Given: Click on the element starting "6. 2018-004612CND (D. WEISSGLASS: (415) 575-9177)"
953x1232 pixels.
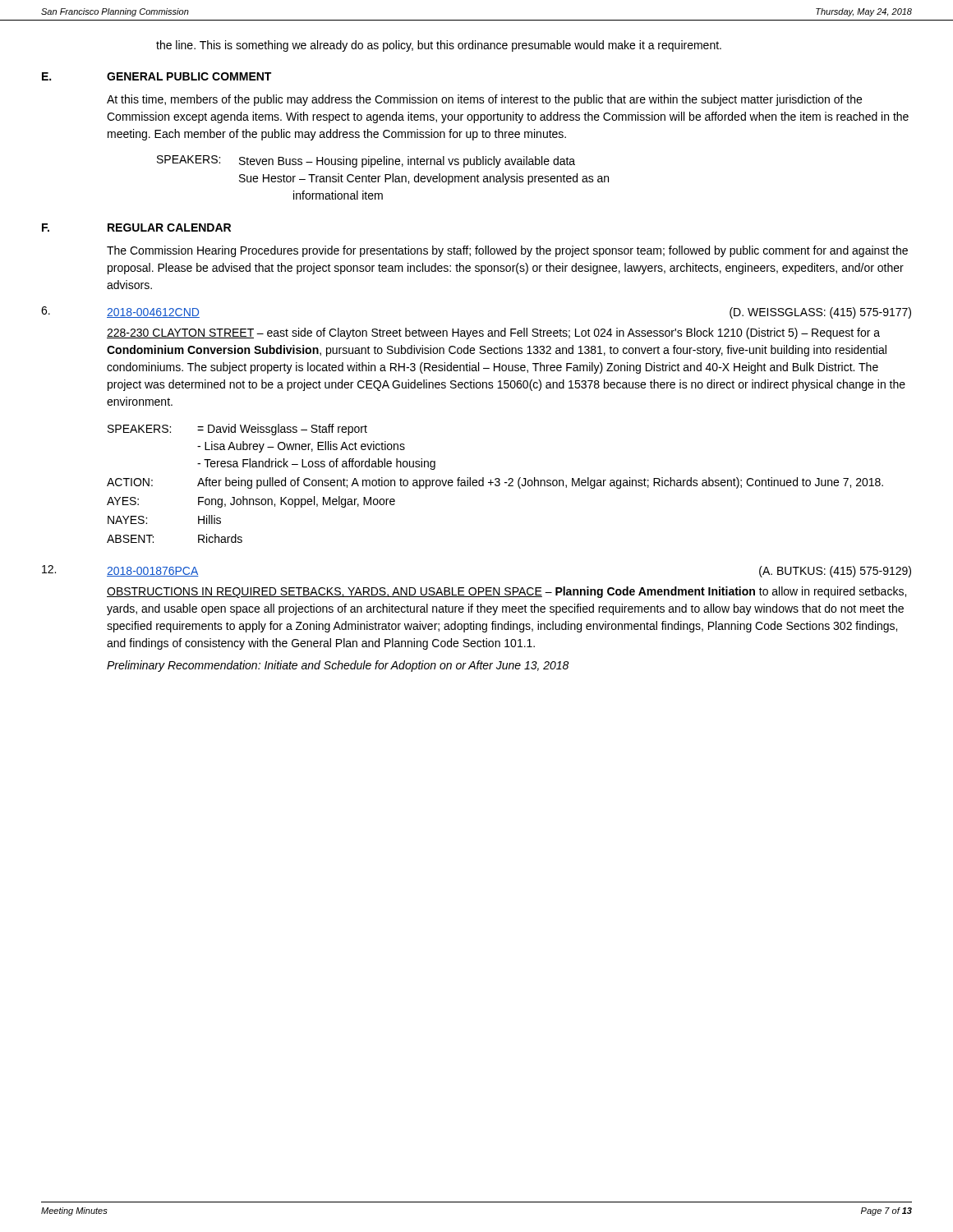Looking at the screenshot, I should coord(43,313).
